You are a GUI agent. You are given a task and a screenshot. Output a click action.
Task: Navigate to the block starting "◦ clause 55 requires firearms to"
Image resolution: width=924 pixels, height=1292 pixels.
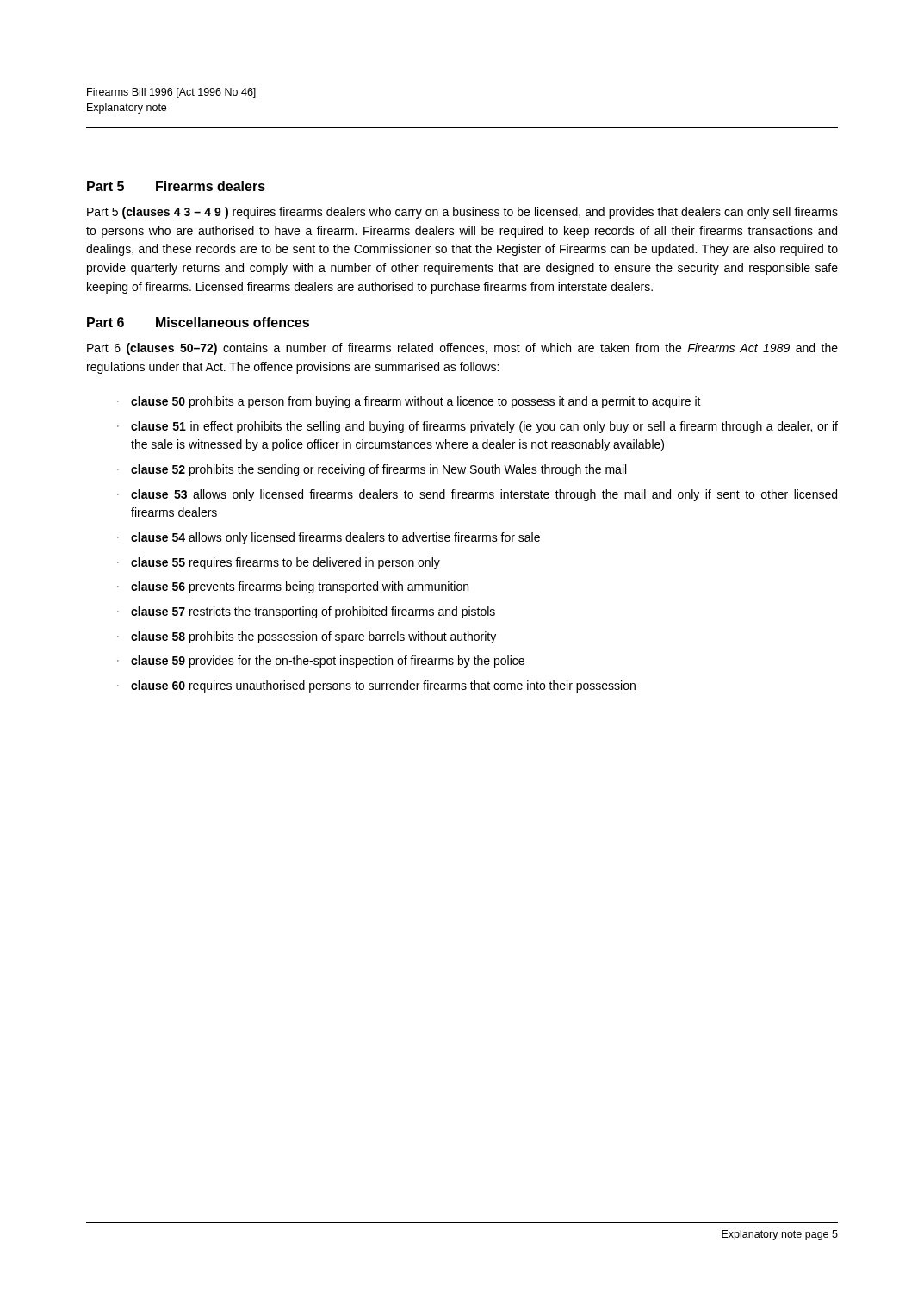[279, 563]
